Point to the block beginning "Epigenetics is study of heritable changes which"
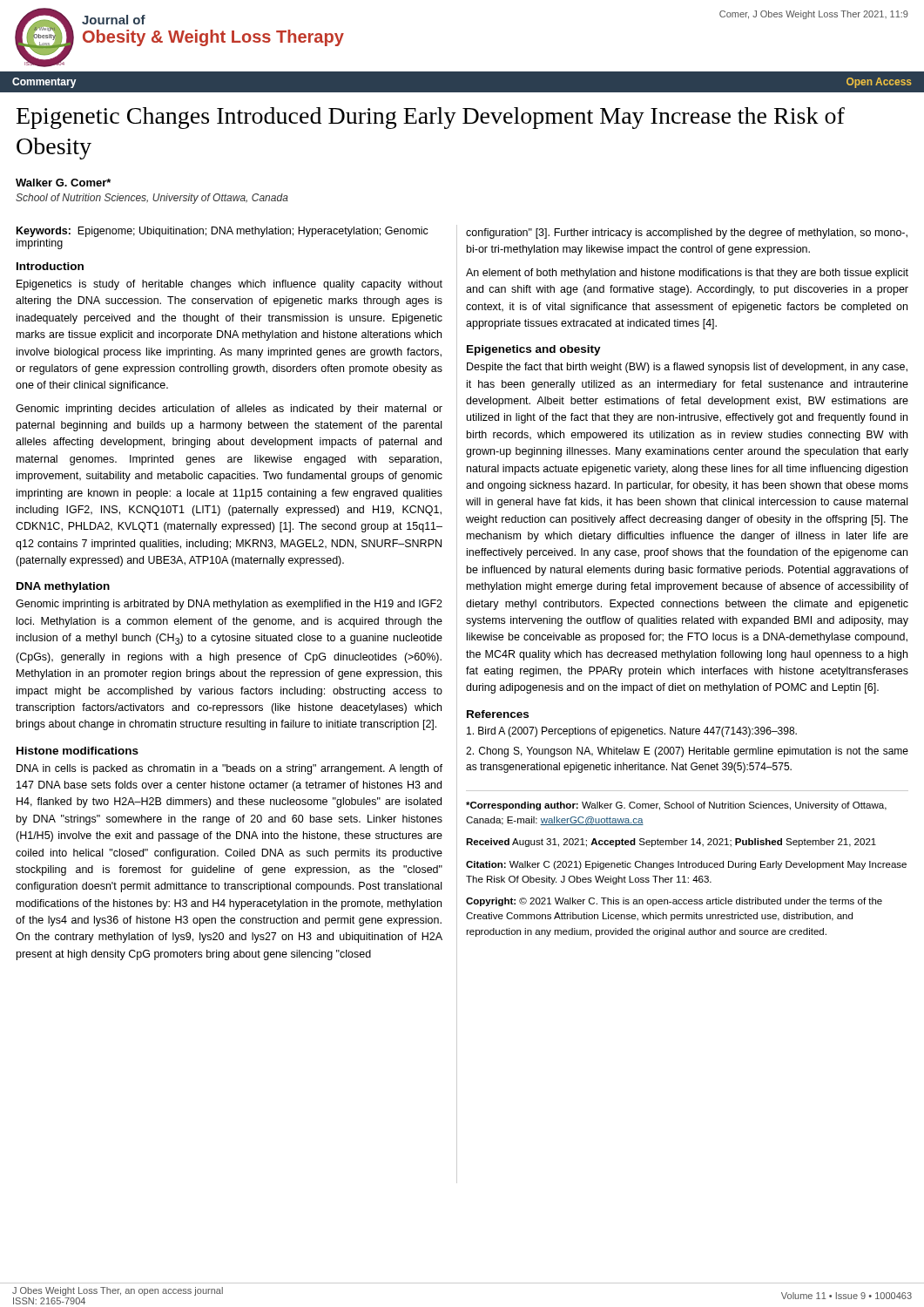The image size is (924, 1307). click(229, 335)
